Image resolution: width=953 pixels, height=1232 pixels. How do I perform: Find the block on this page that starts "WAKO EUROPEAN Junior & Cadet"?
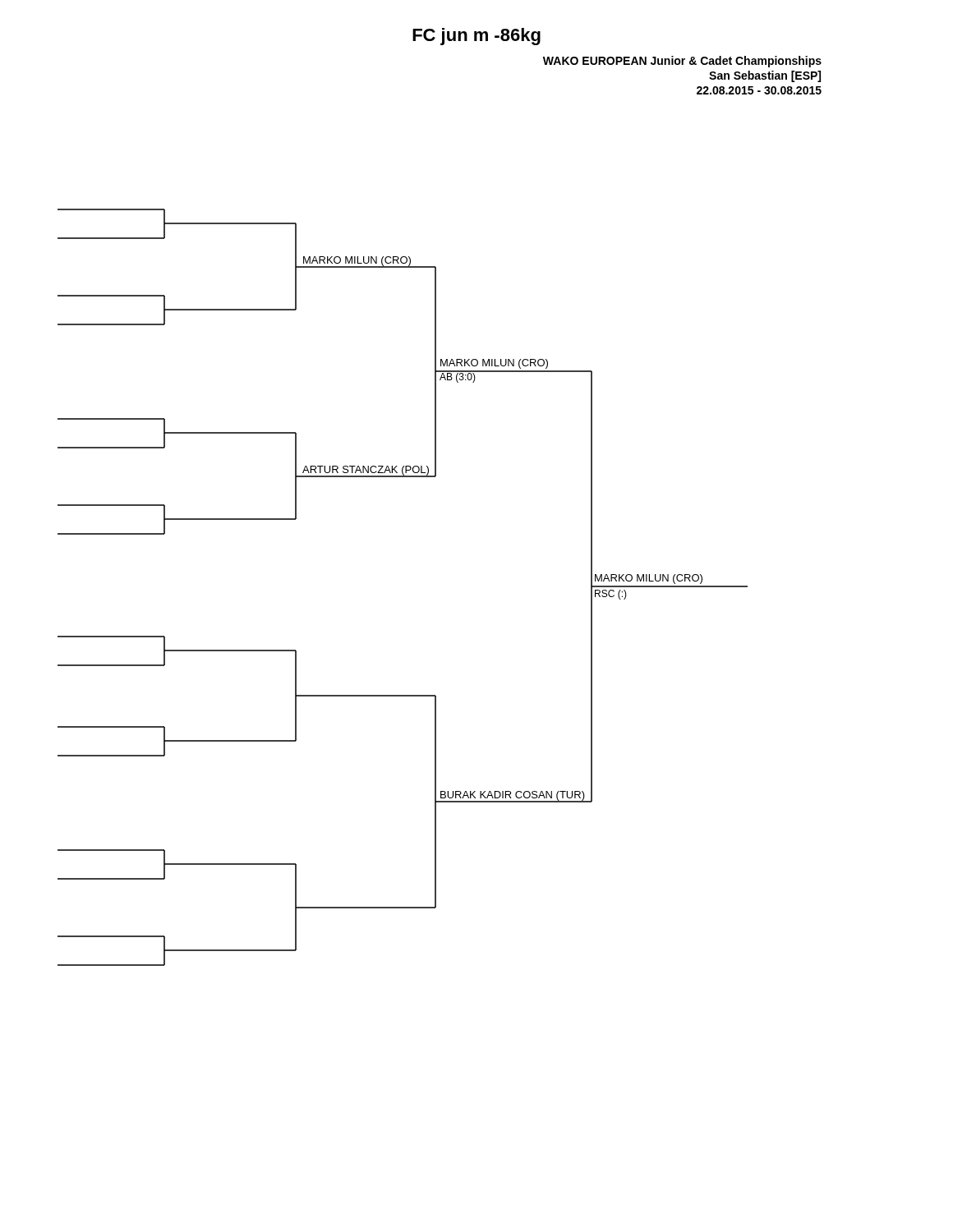682,76
